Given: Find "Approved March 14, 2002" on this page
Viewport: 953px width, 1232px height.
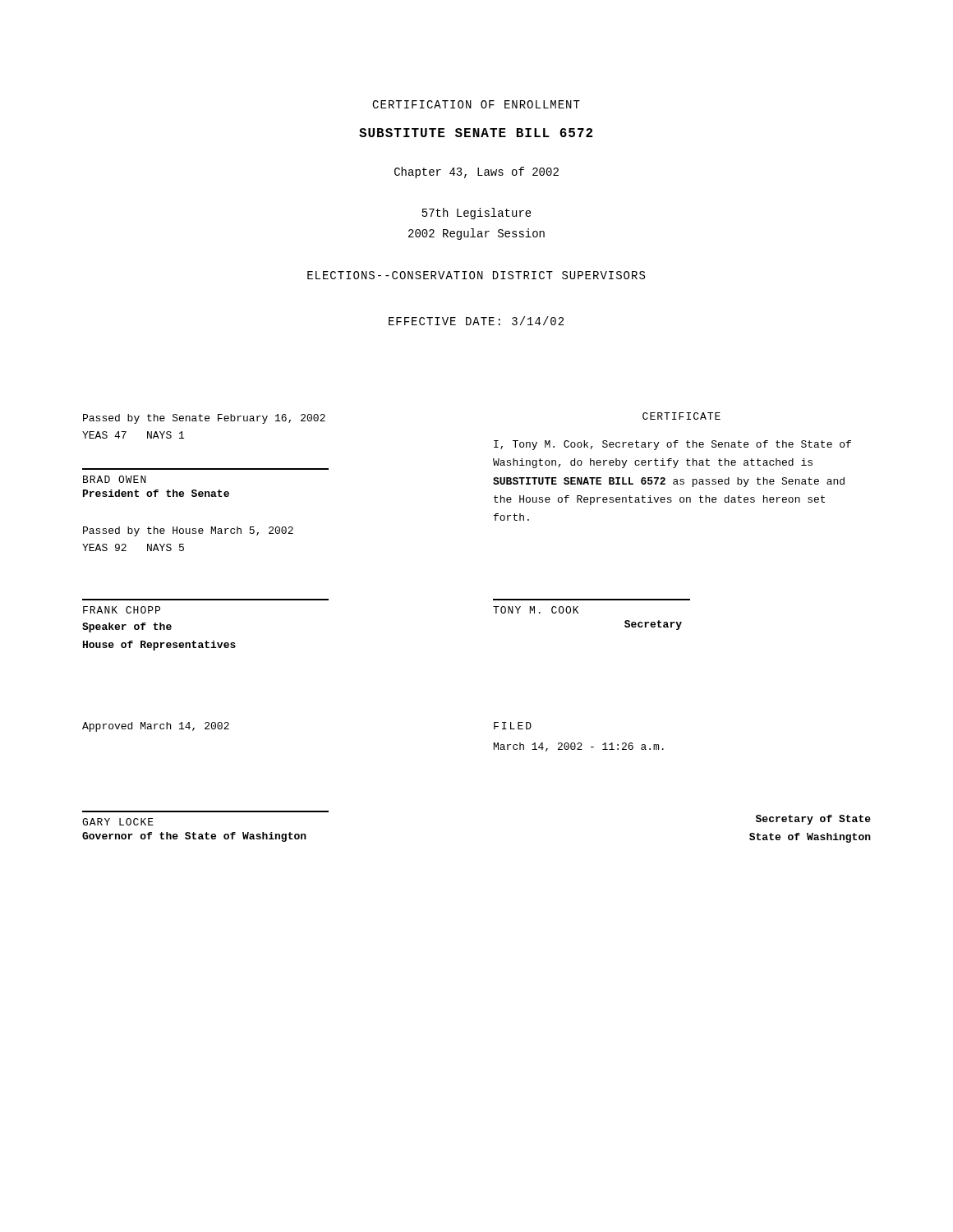Looking at the screenshot, I should pos(156,726).
